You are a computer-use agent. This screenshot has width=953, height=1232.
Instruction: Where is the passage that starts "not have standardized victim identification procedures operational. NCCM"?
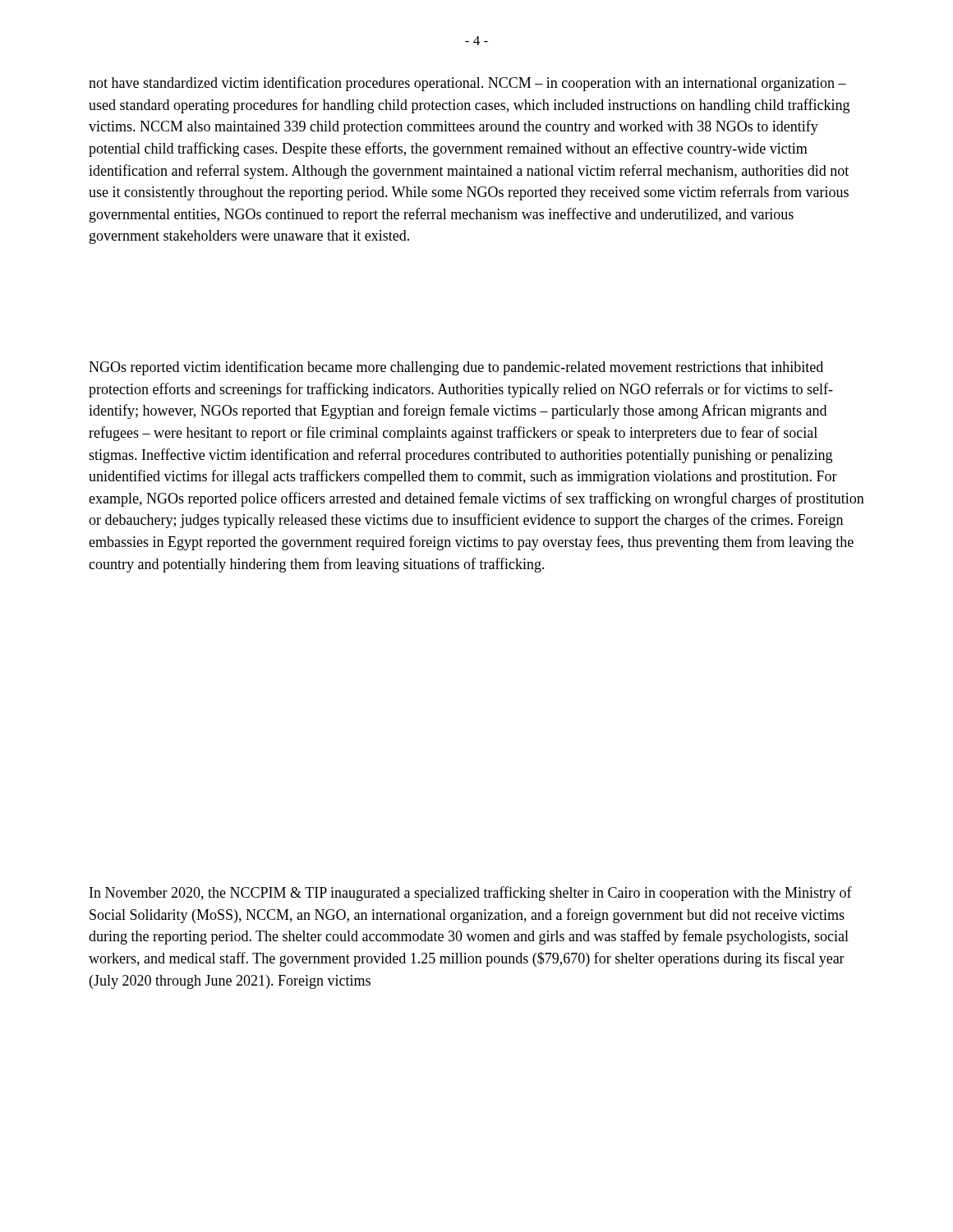click(x=469, y=159)
